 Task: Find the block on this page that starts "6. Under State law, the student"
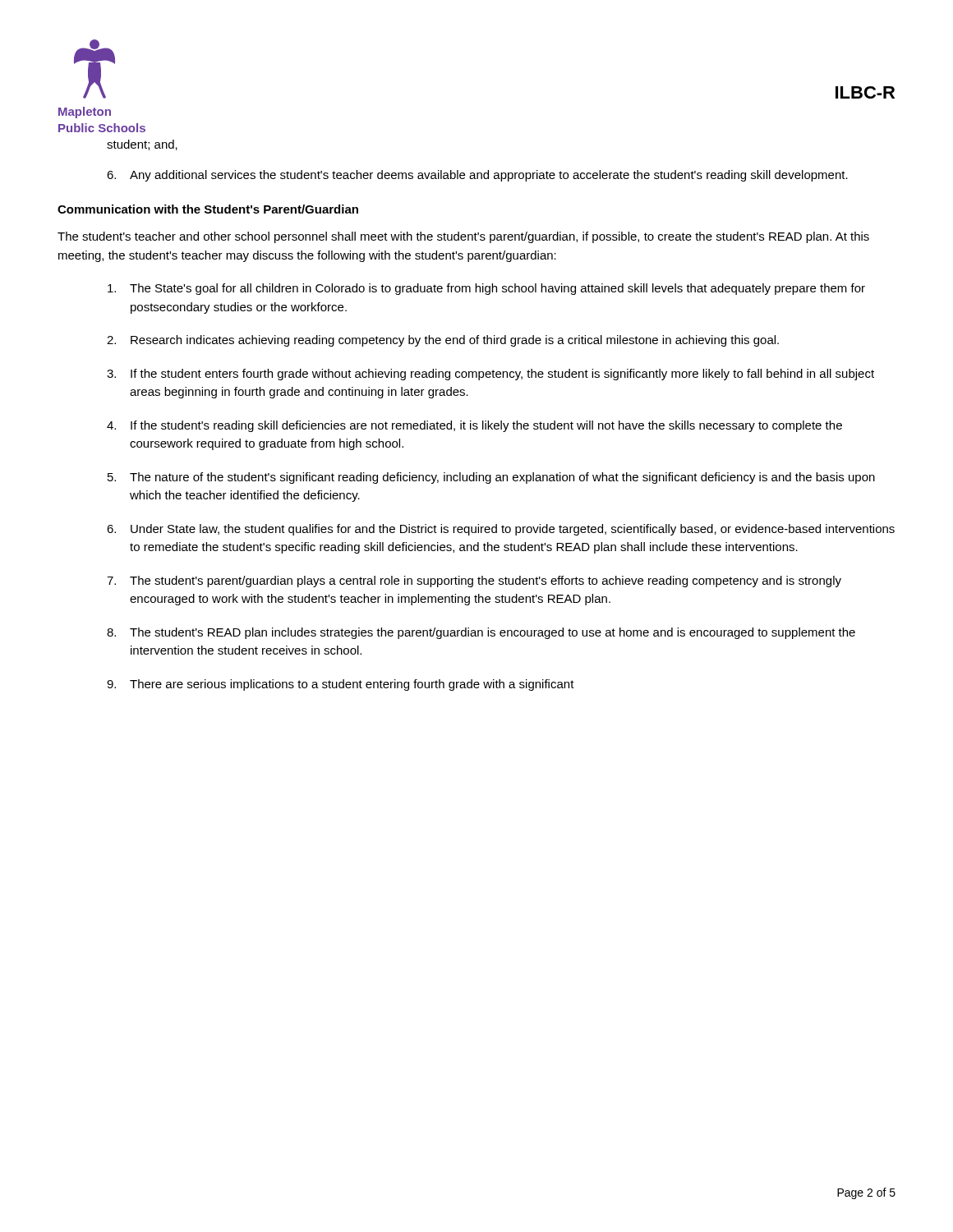[x=501, y=538]
